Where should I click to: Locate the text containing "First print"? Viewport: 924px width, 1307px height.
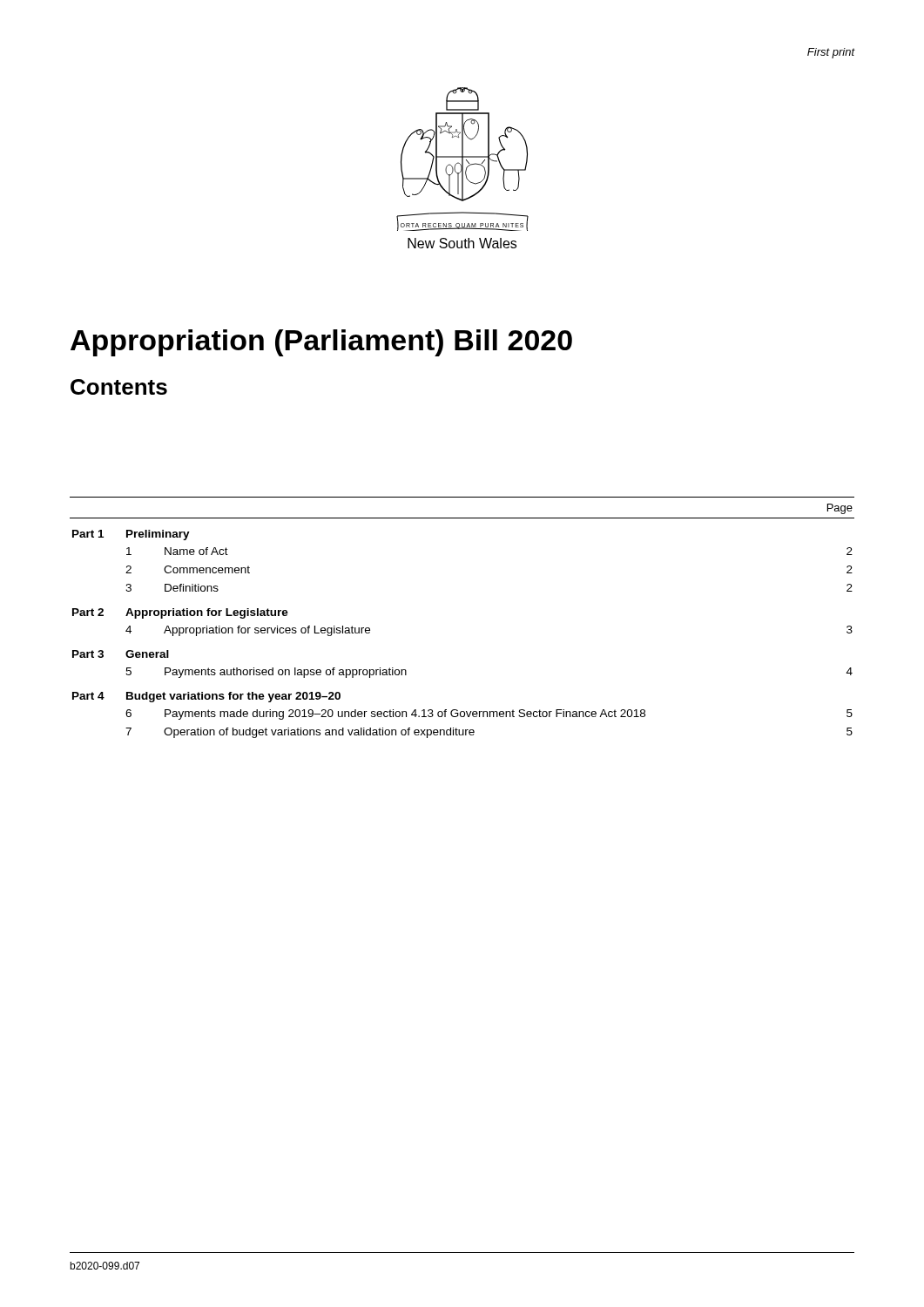click(831, 52)
